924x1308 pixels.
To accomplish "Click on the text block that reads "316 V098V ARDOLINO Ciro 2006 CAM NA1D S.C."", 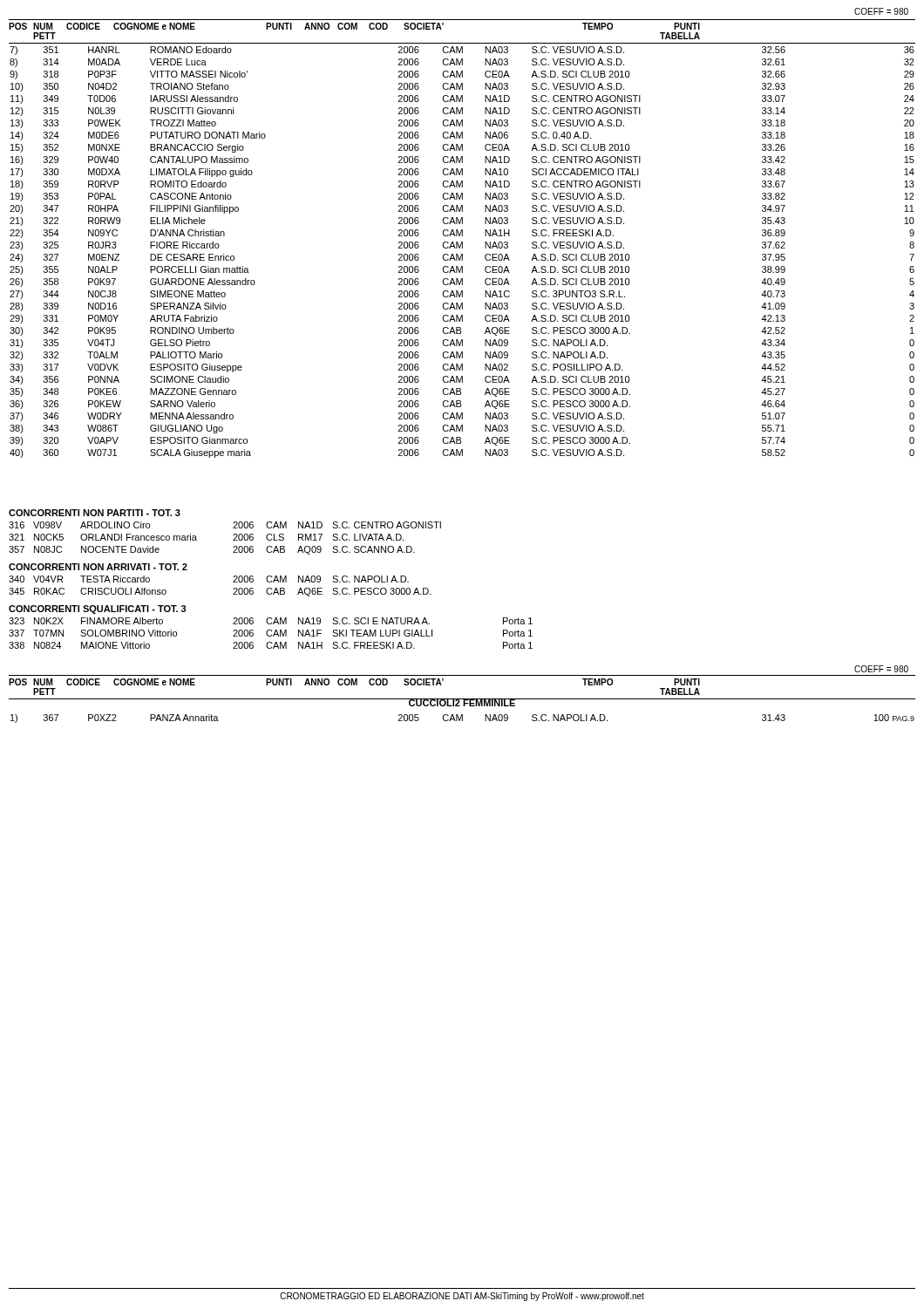I will point(225,525).
